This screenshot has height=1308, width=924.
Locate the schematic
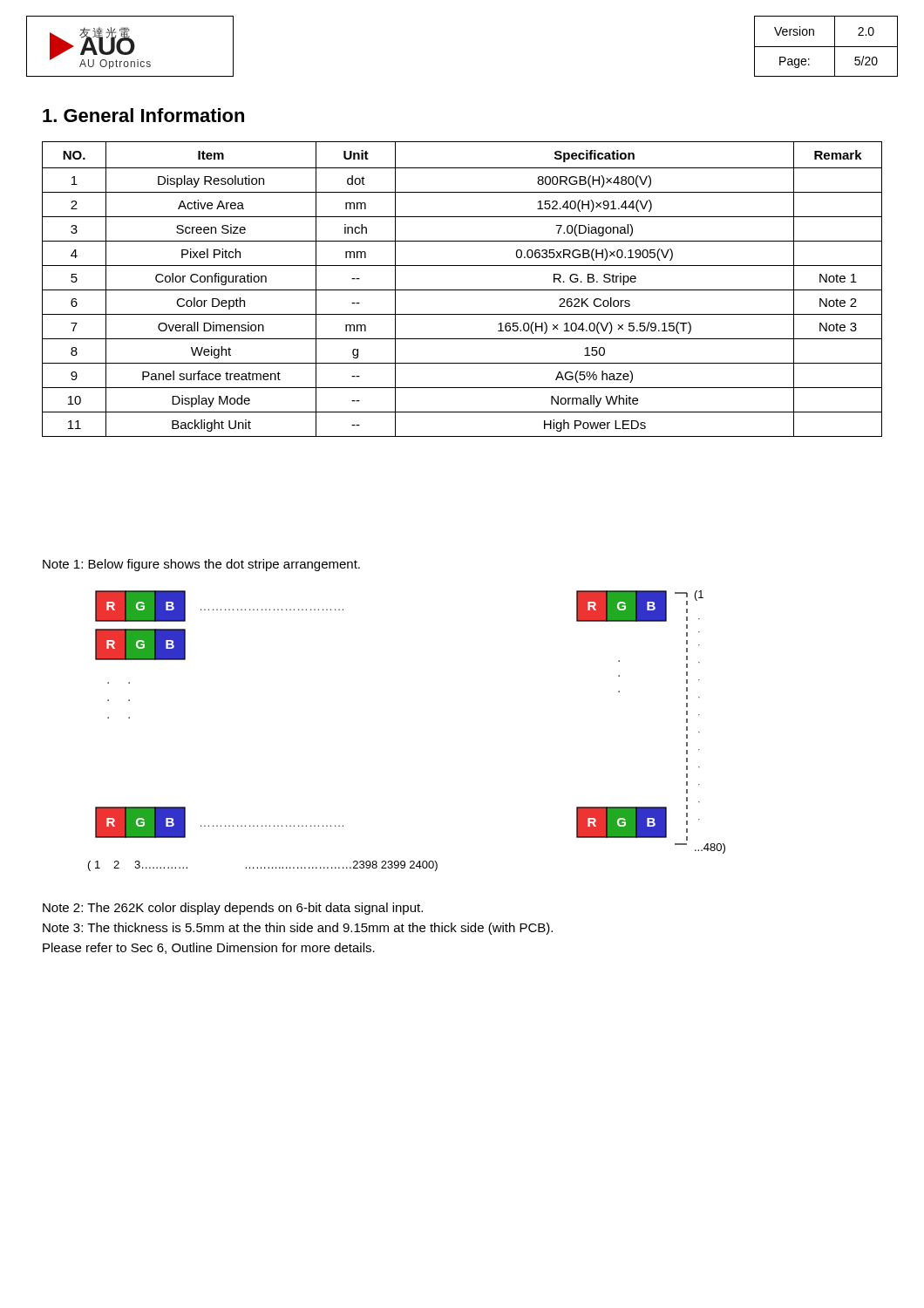click(x=418, y=741)
